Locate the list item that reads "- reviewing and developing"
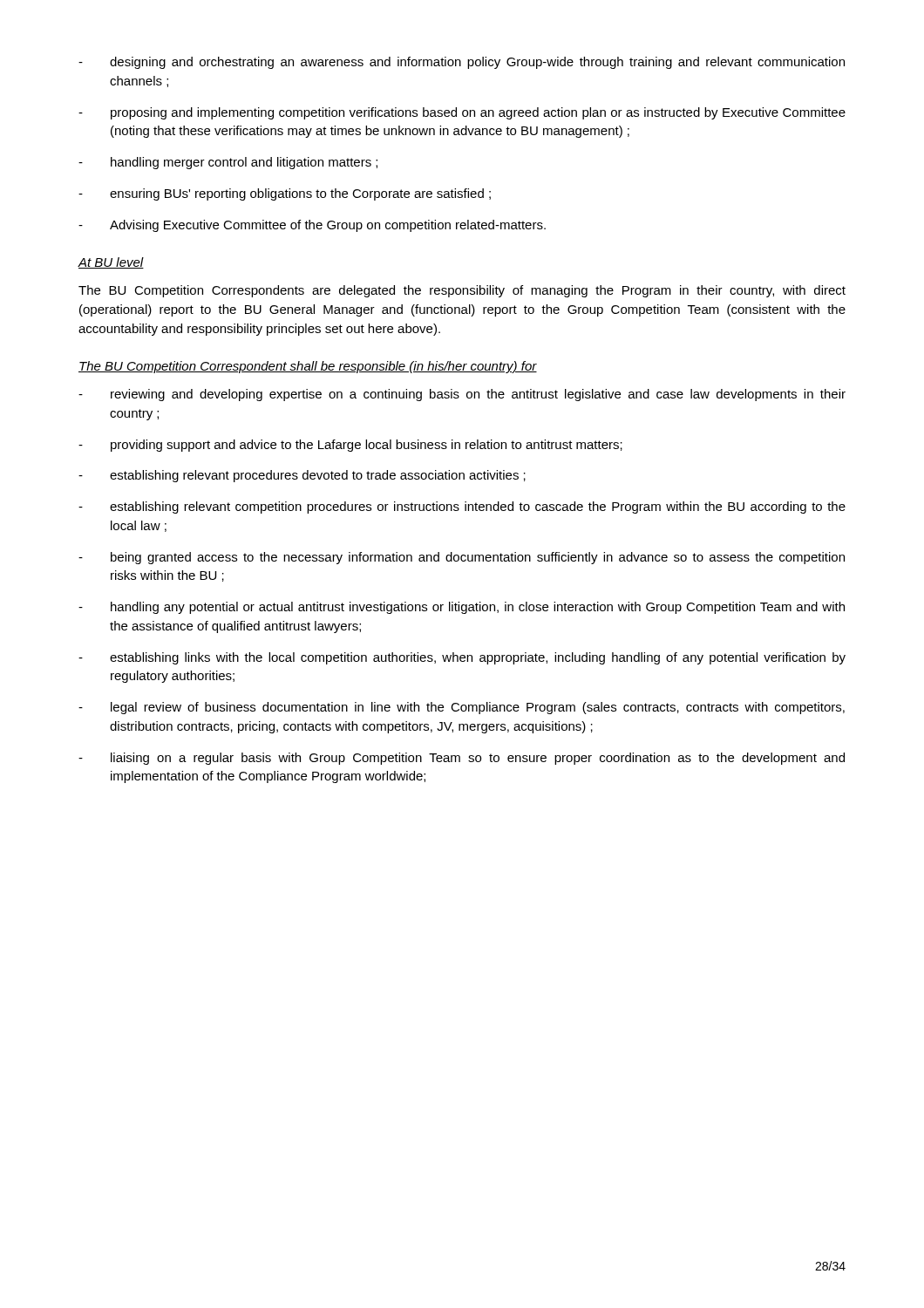The height and width of the screenshot is (1308, 924). [x=462, y=404]
